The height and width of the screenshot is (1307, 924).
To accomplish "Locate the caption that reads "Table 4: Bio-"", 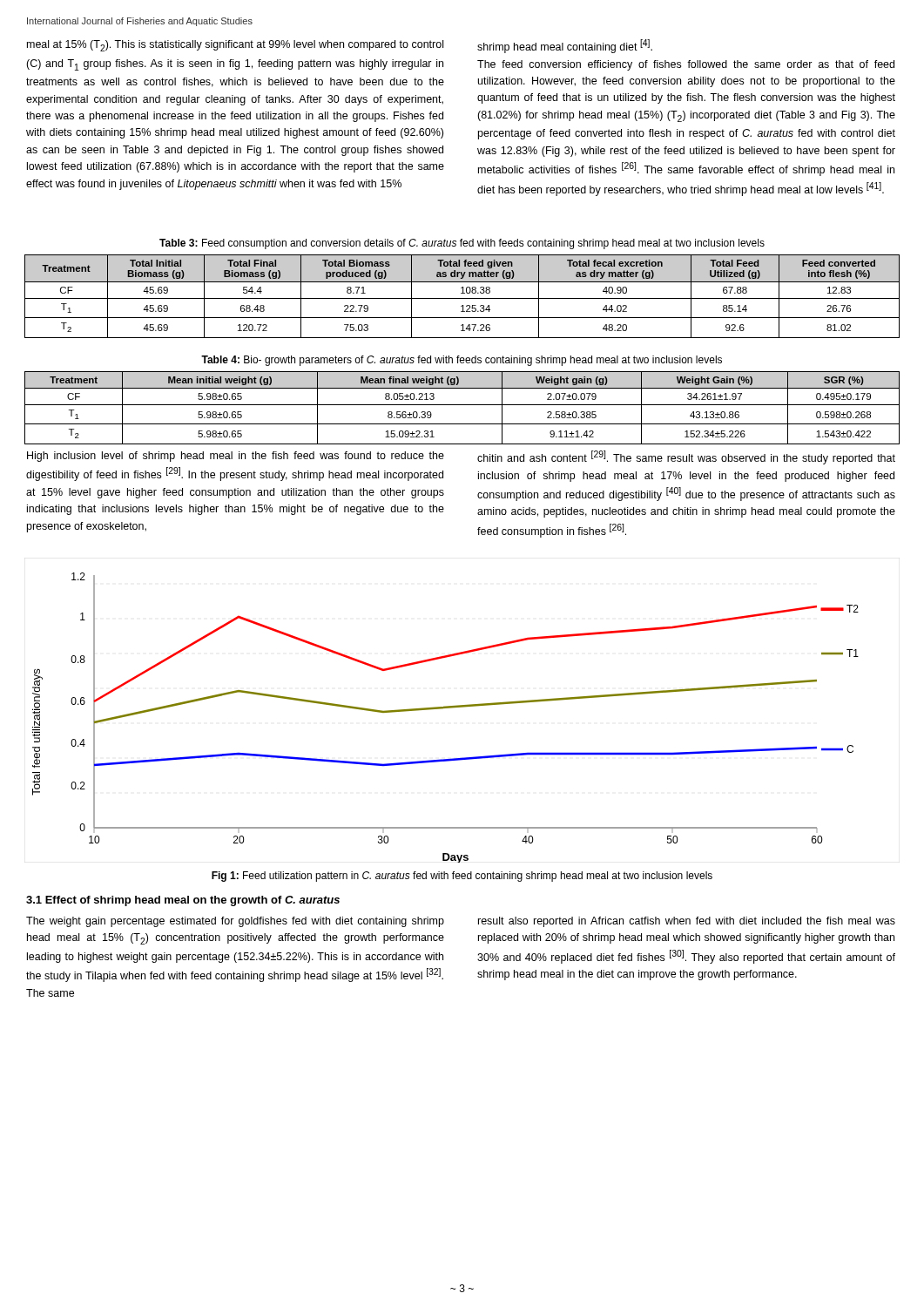I will pyautogui.click(x=462, y=360).
